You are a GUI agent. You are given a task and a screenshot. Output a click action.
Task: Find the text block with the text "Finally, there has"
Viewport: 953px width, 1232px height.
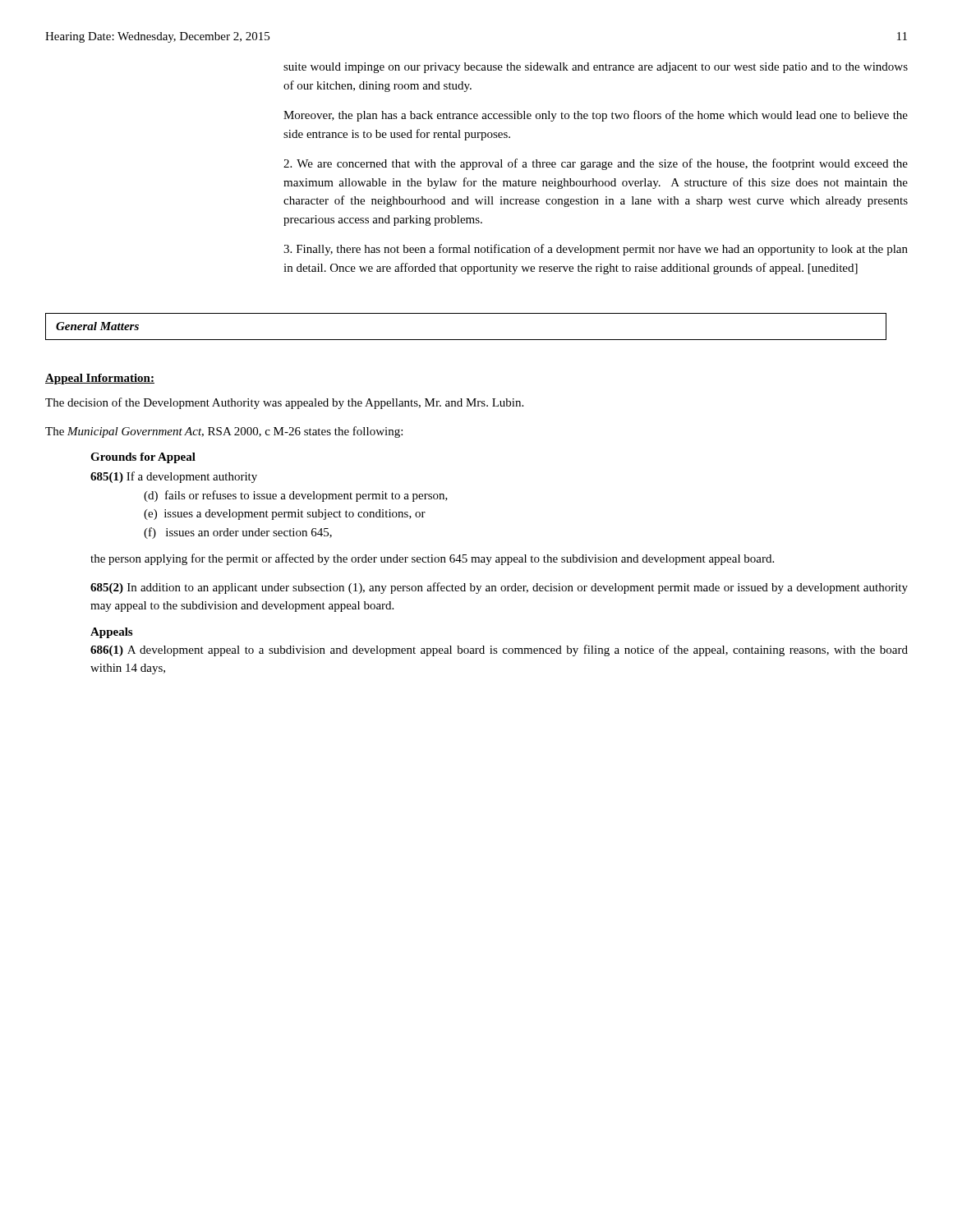click(x=596, y=258)
